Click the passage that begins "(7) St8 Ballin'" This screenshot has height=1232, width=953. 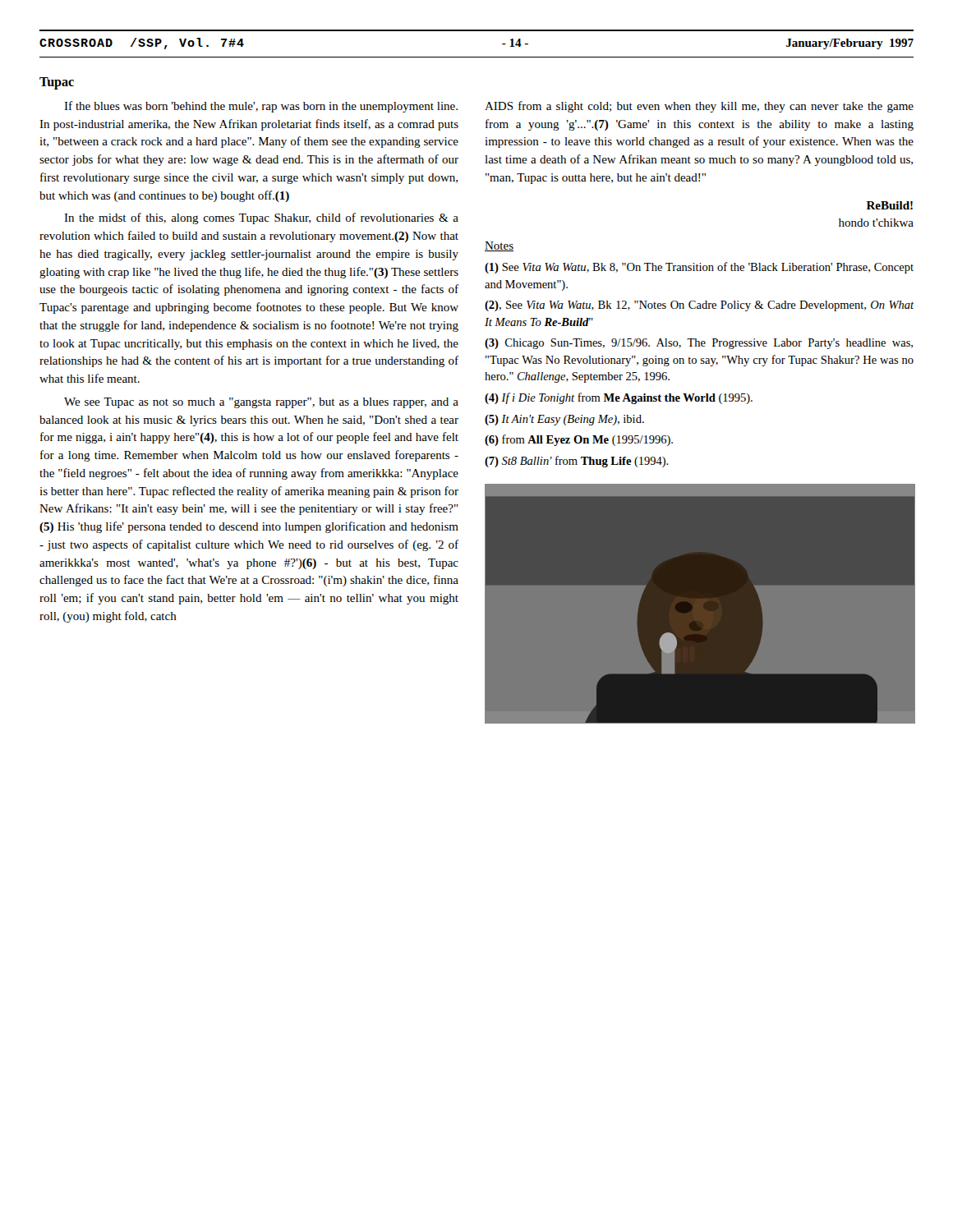[x=577, y=461]
